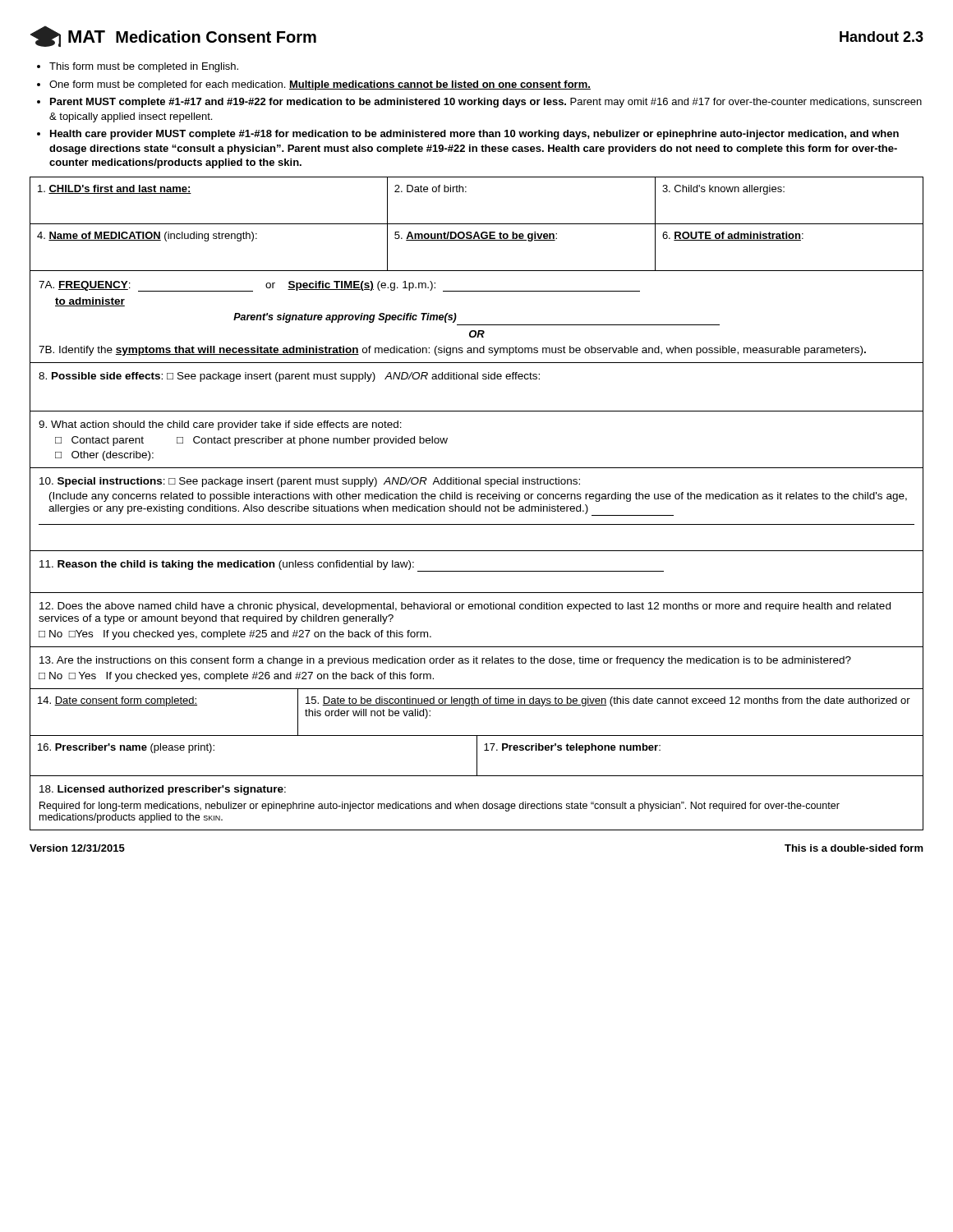Find the block on this page that starts "This form must"
The height and width of the screenshot is (1232, 953).
(x=144, y=66)
